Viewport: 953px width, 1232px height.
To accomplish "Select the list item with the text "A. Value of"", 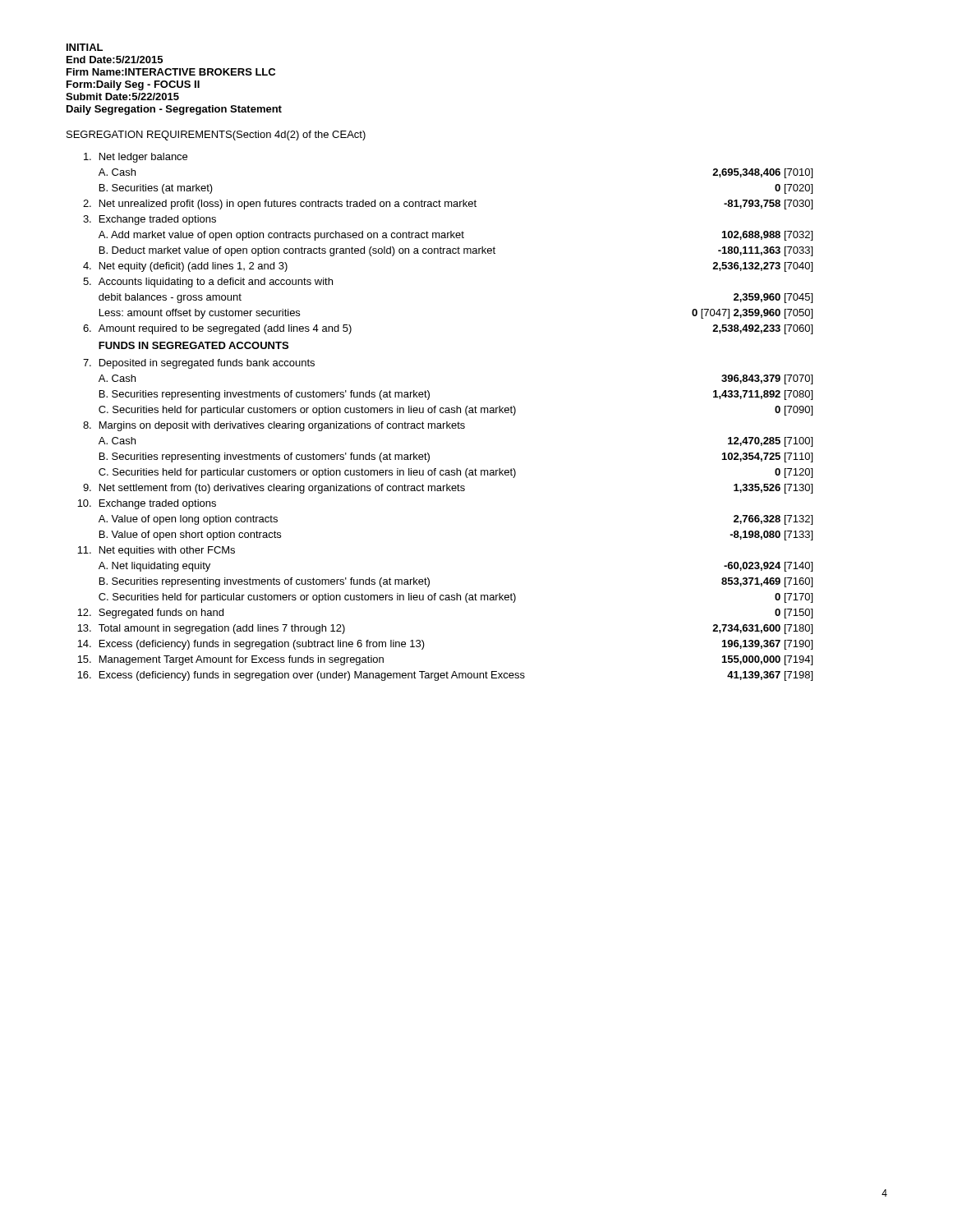I will tap(189, 519).
